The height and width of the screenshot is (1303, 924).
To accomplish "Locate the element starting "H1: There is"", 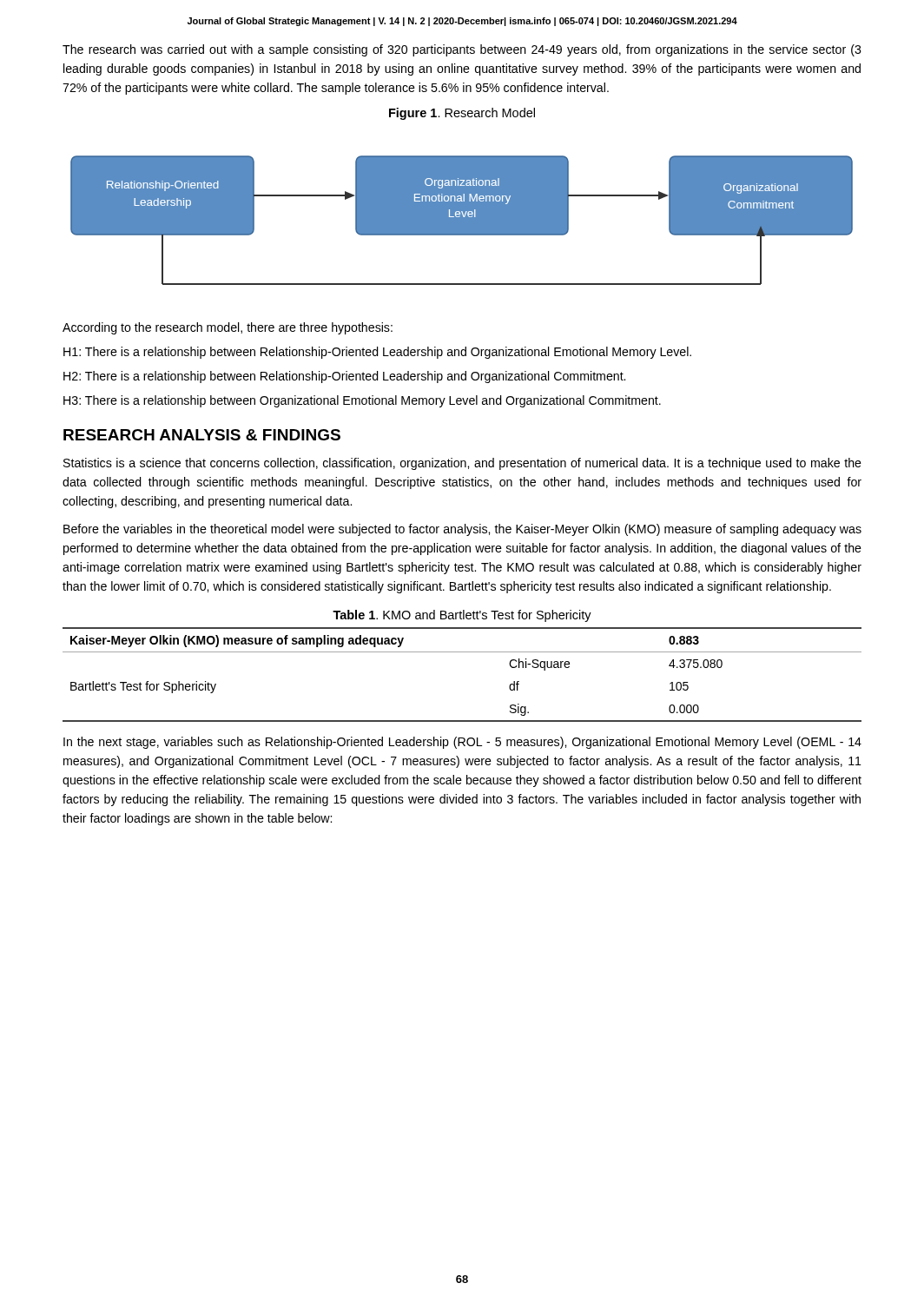I will coord(377,352).
